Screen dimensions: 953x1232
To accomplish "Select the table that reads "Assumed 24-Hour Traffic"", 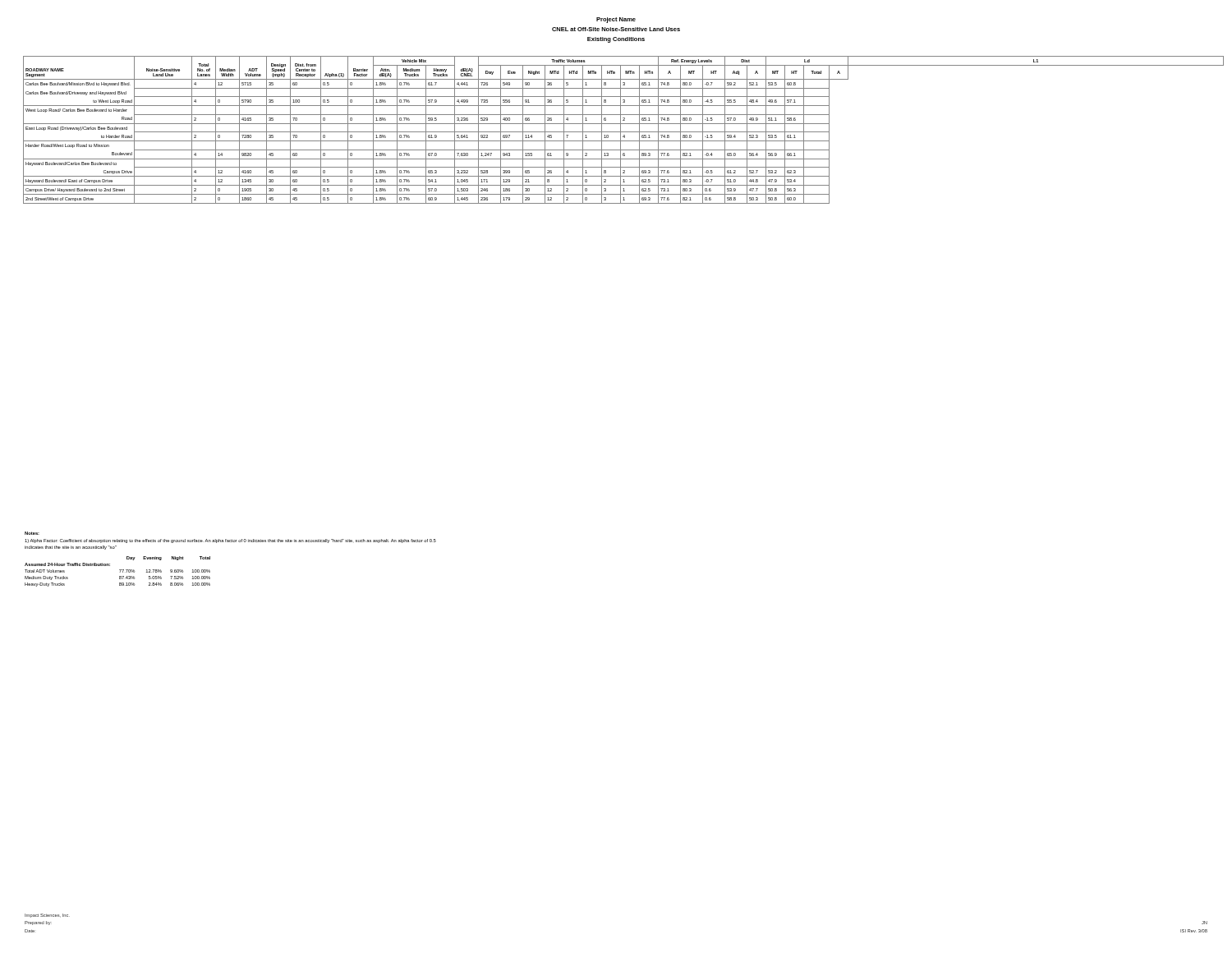I will (209, 571).
